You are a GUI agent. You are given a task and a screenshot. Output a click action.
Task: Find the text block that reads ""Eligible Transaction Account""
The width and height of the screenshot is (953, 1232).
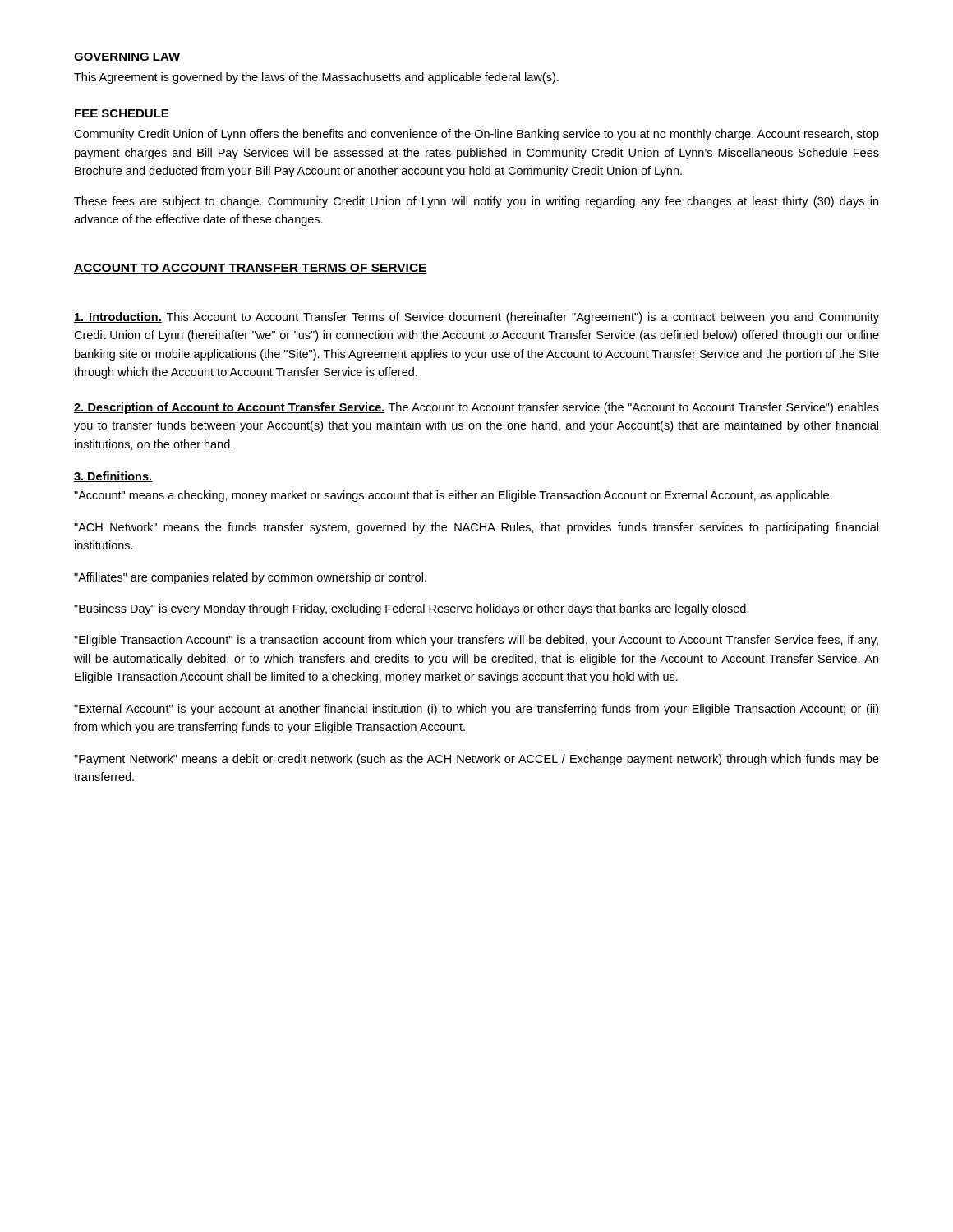point(476,659)
